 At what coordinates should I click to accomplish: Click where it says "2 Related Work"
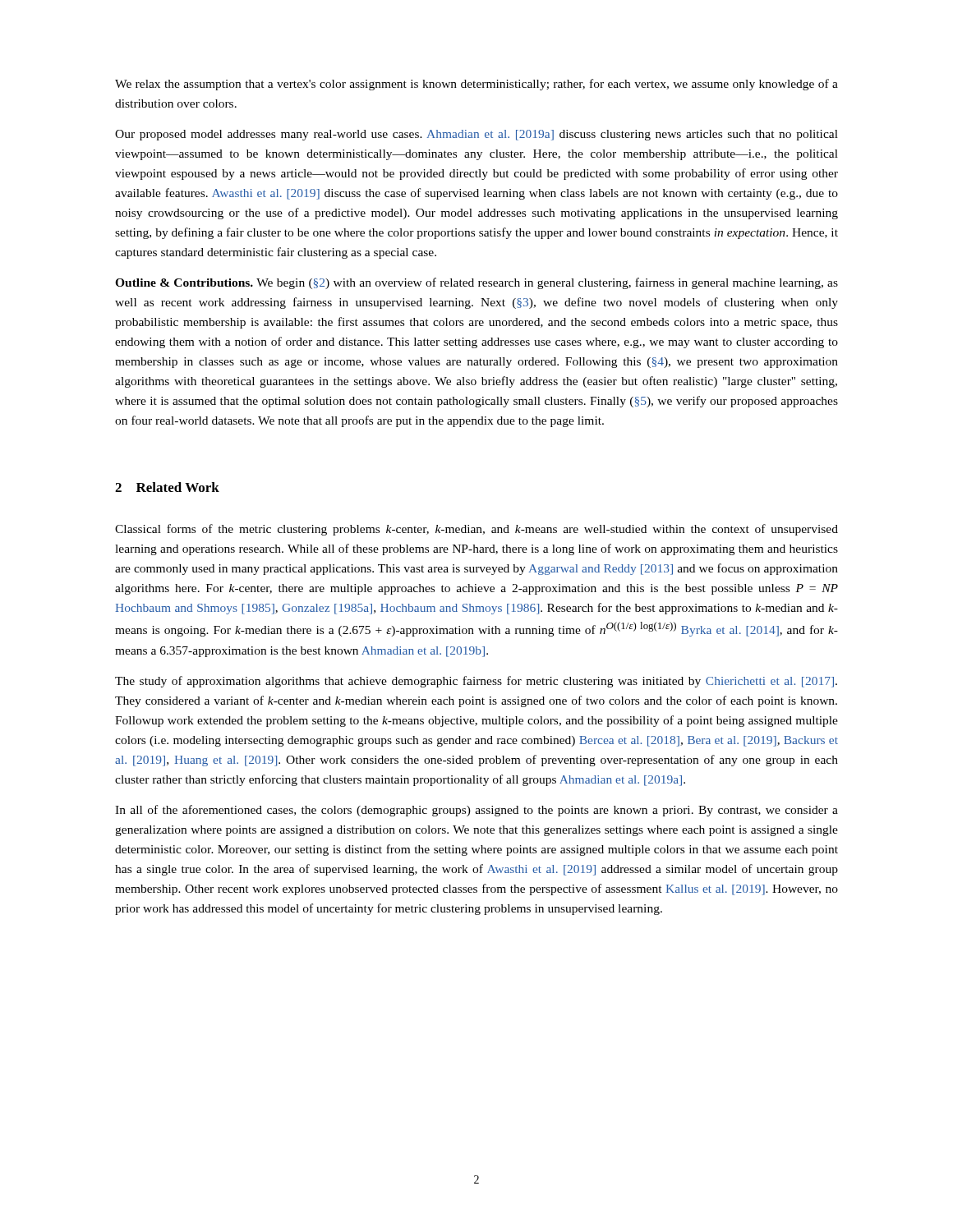click(167, 487)
